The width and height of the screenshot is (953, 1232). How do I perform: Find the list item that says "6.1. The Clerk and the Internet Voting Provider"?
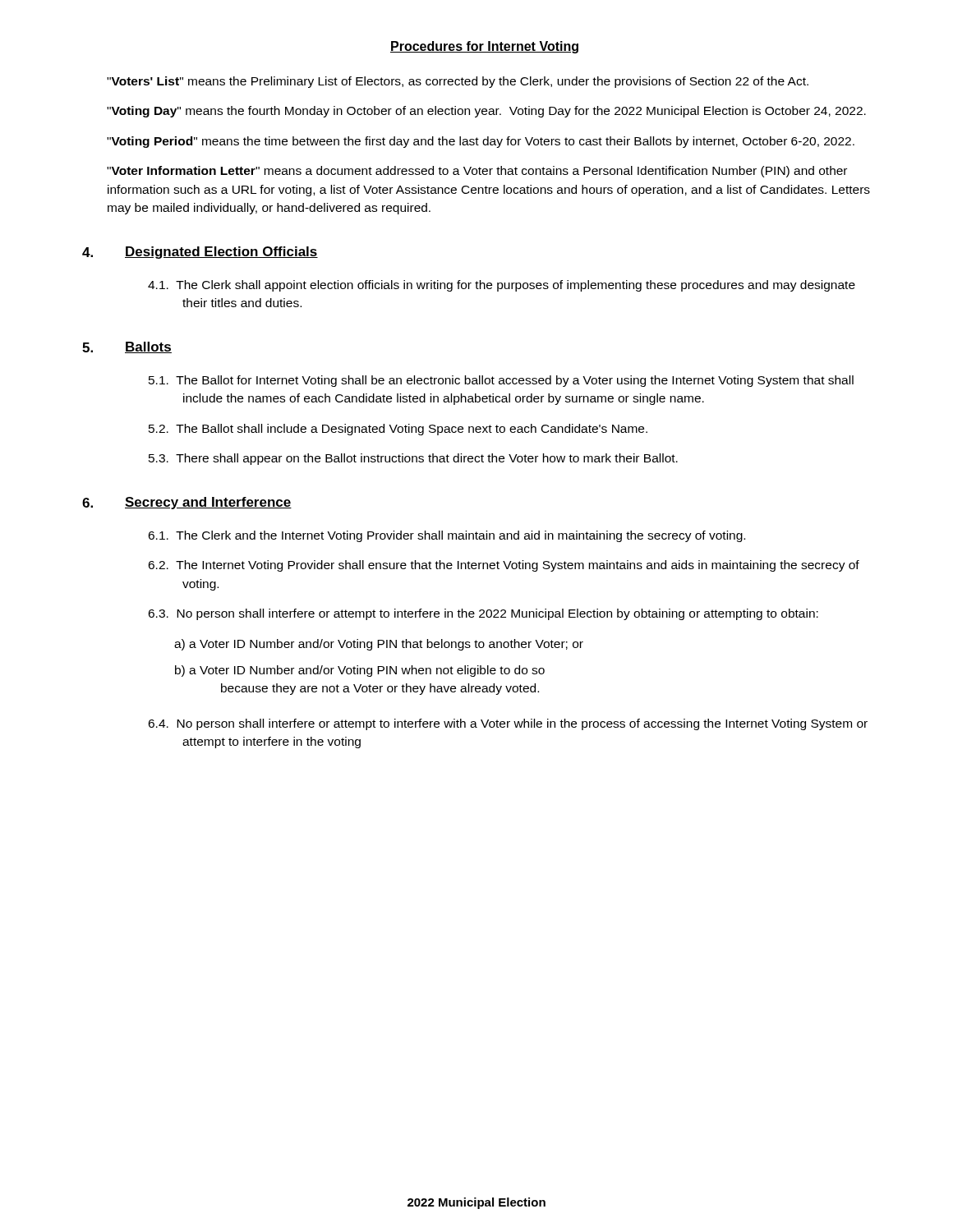coord(447,535)
